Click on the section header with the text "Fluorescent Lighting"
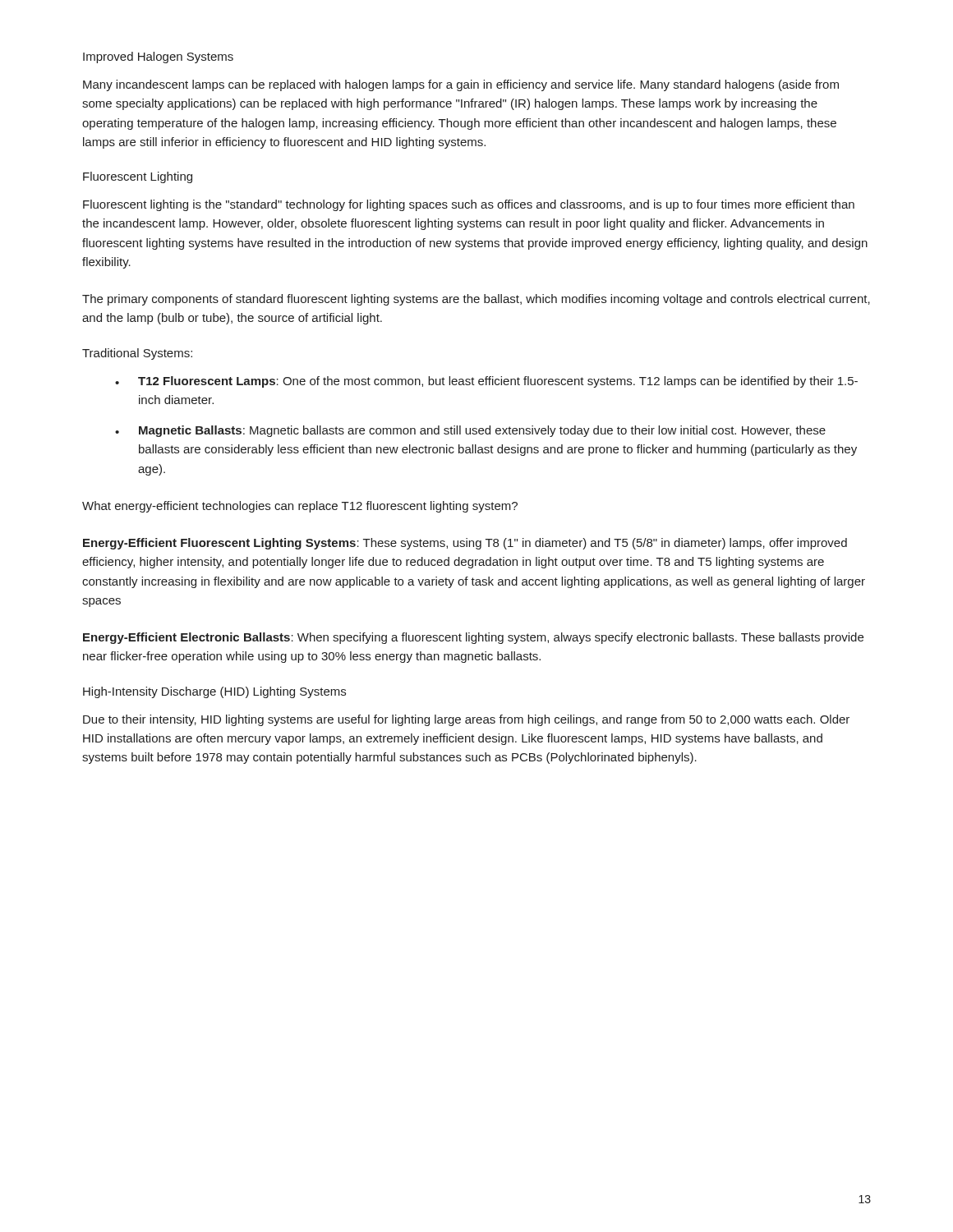The image size is (953, 1232). (138, 176)
